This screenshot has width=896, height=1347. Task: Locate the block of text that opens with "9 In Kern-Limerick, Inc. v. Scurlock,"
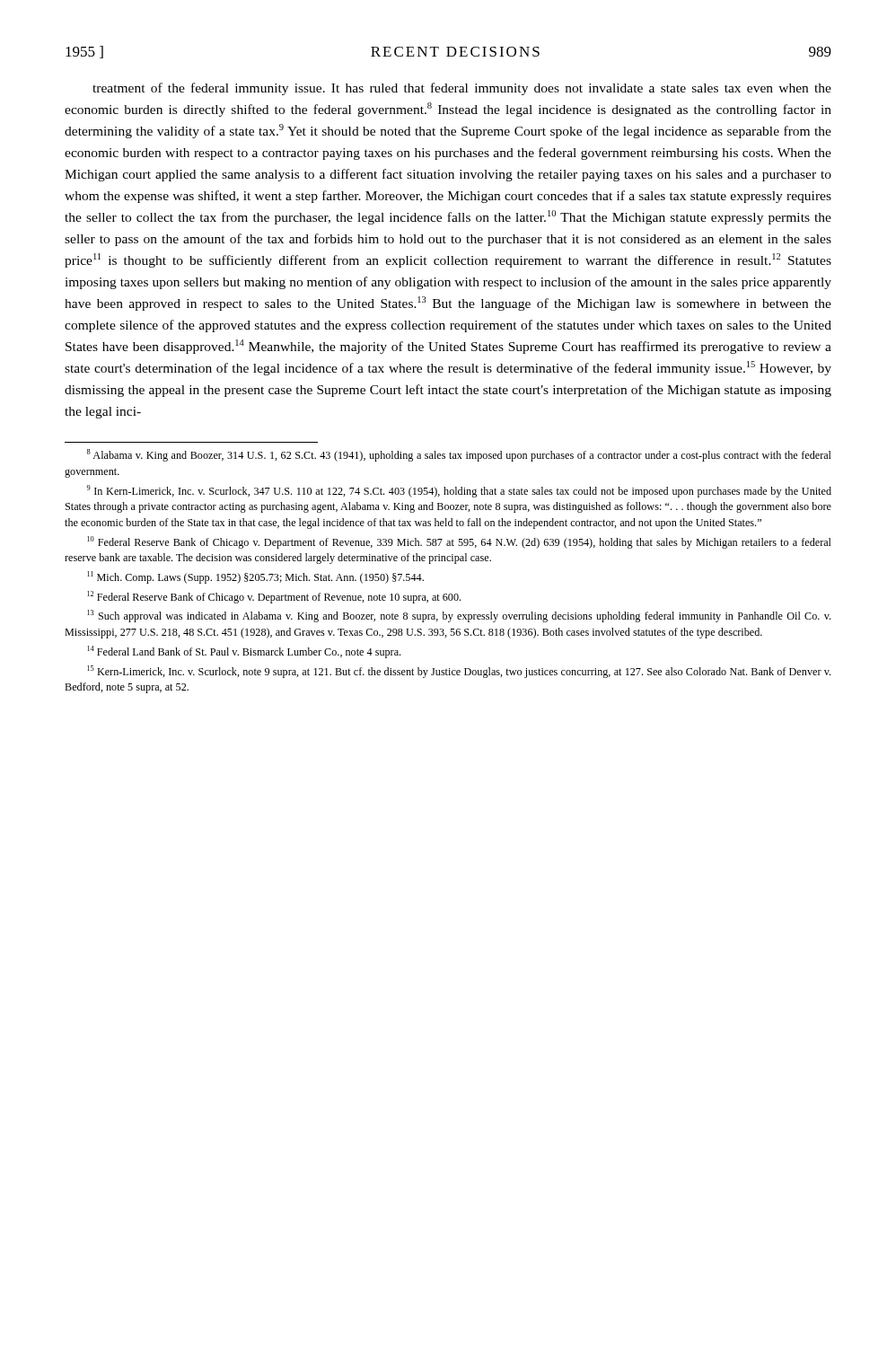point(448,508)
